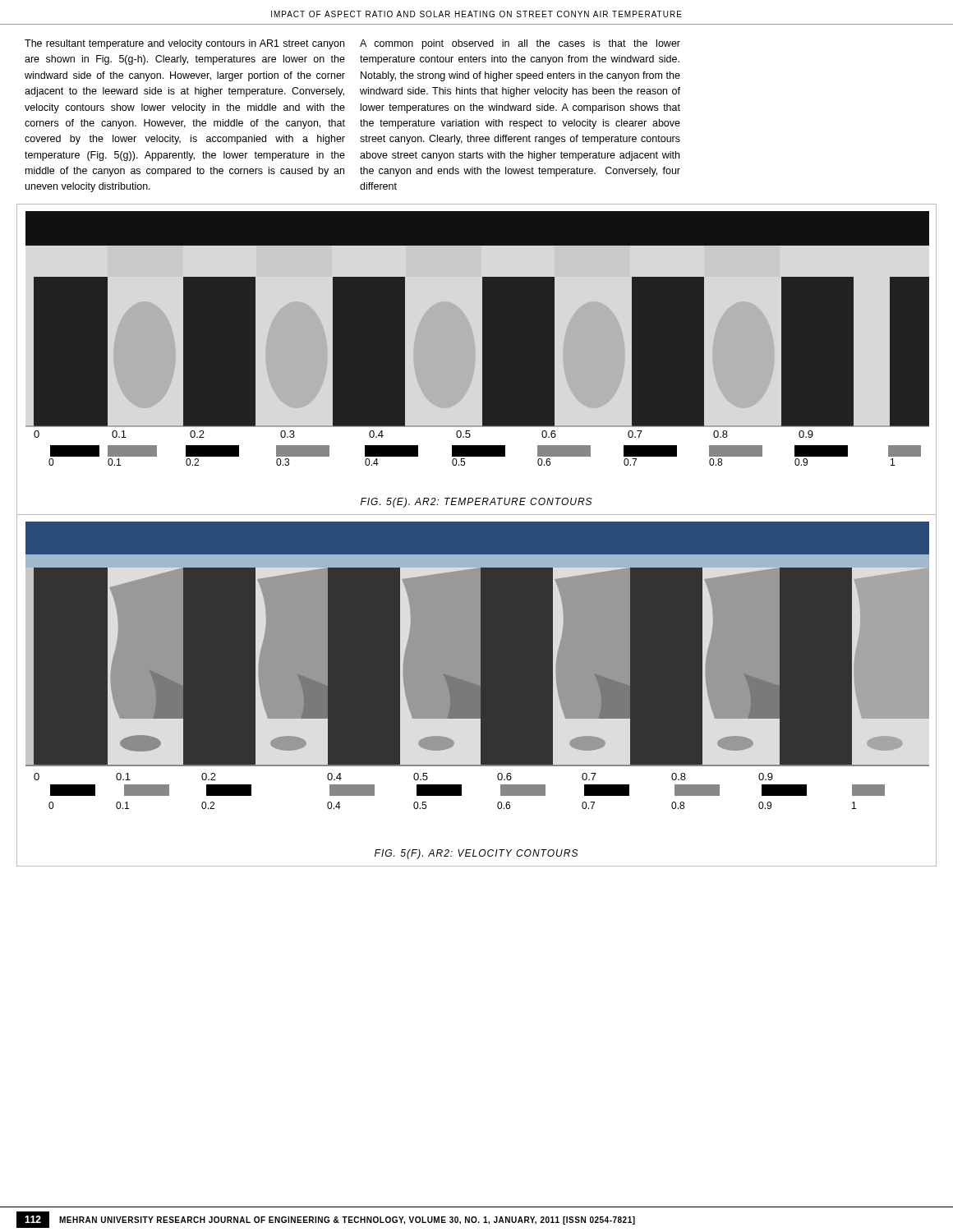Locate the text block that reads "The resultant temperature and velocity"
The height and width of the screenshot is (1232, 953).
click(x=185, y=115)
